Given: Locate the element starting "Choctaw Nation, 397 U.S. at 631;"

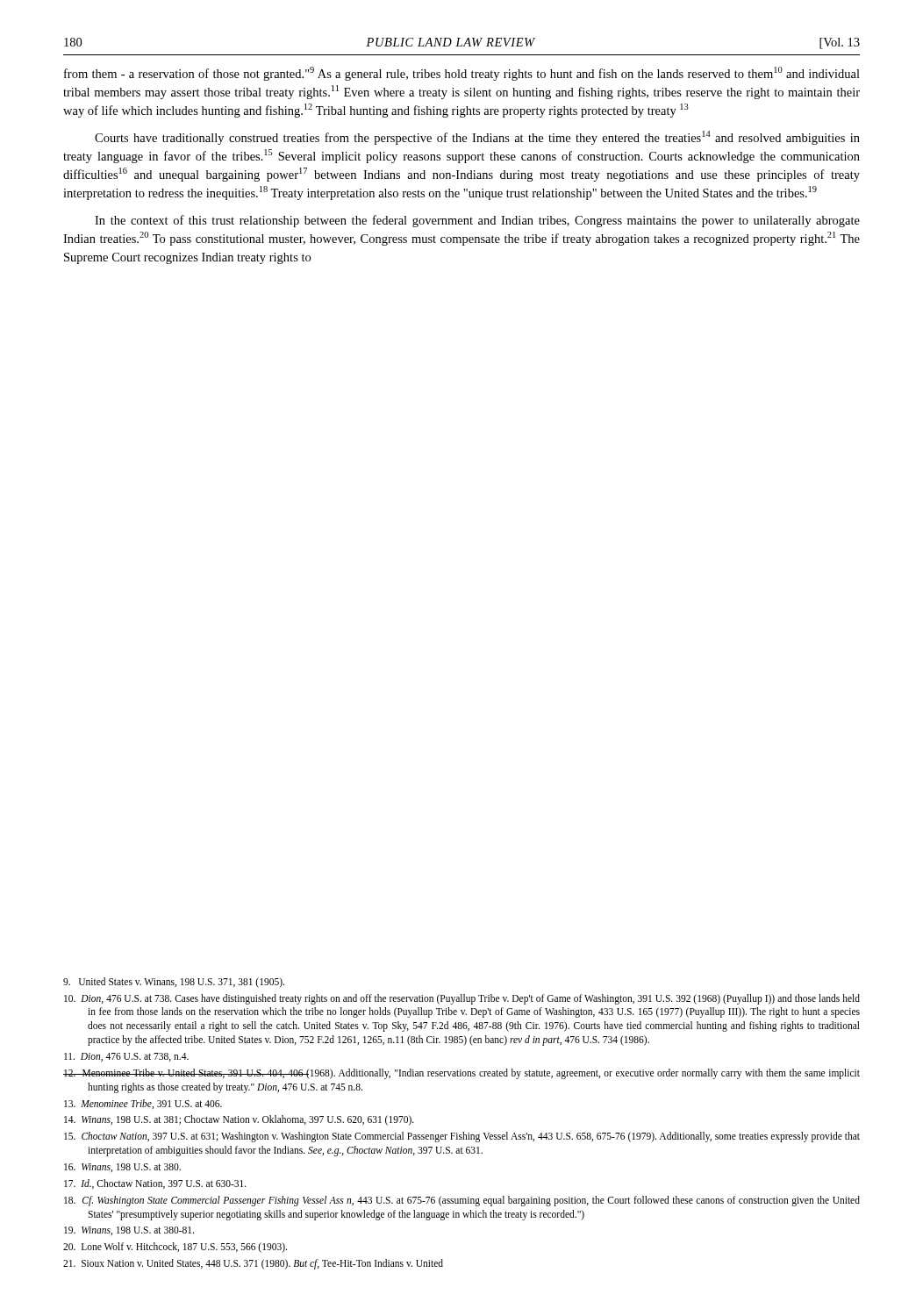Looking at the screenshot, I should pyautogui.click(x=462, y=1144).
